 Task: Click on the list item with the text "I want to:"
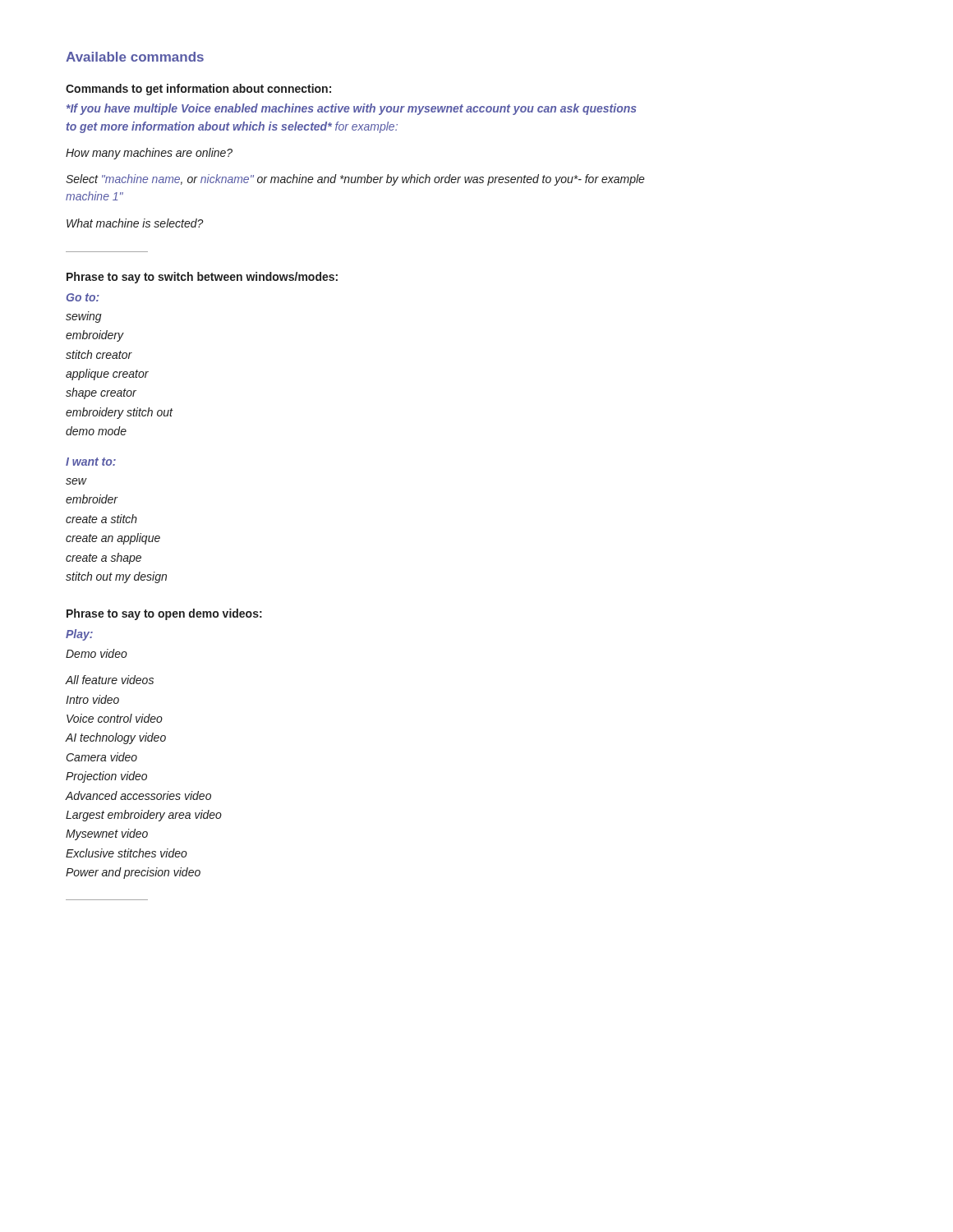click(x=91, y=461)
